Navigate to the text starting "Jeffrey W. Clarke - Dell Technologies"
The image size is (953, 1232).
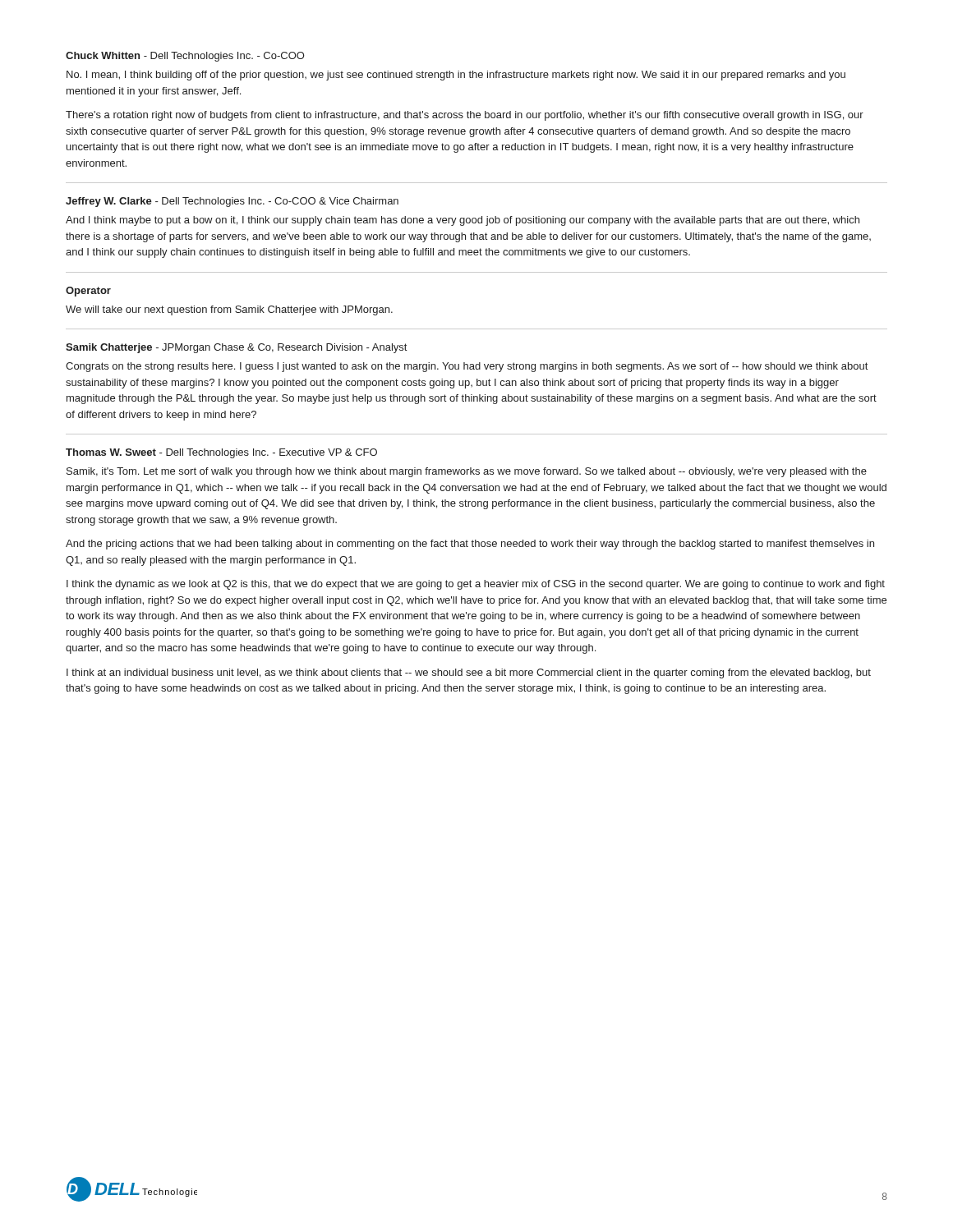point(232,201)
